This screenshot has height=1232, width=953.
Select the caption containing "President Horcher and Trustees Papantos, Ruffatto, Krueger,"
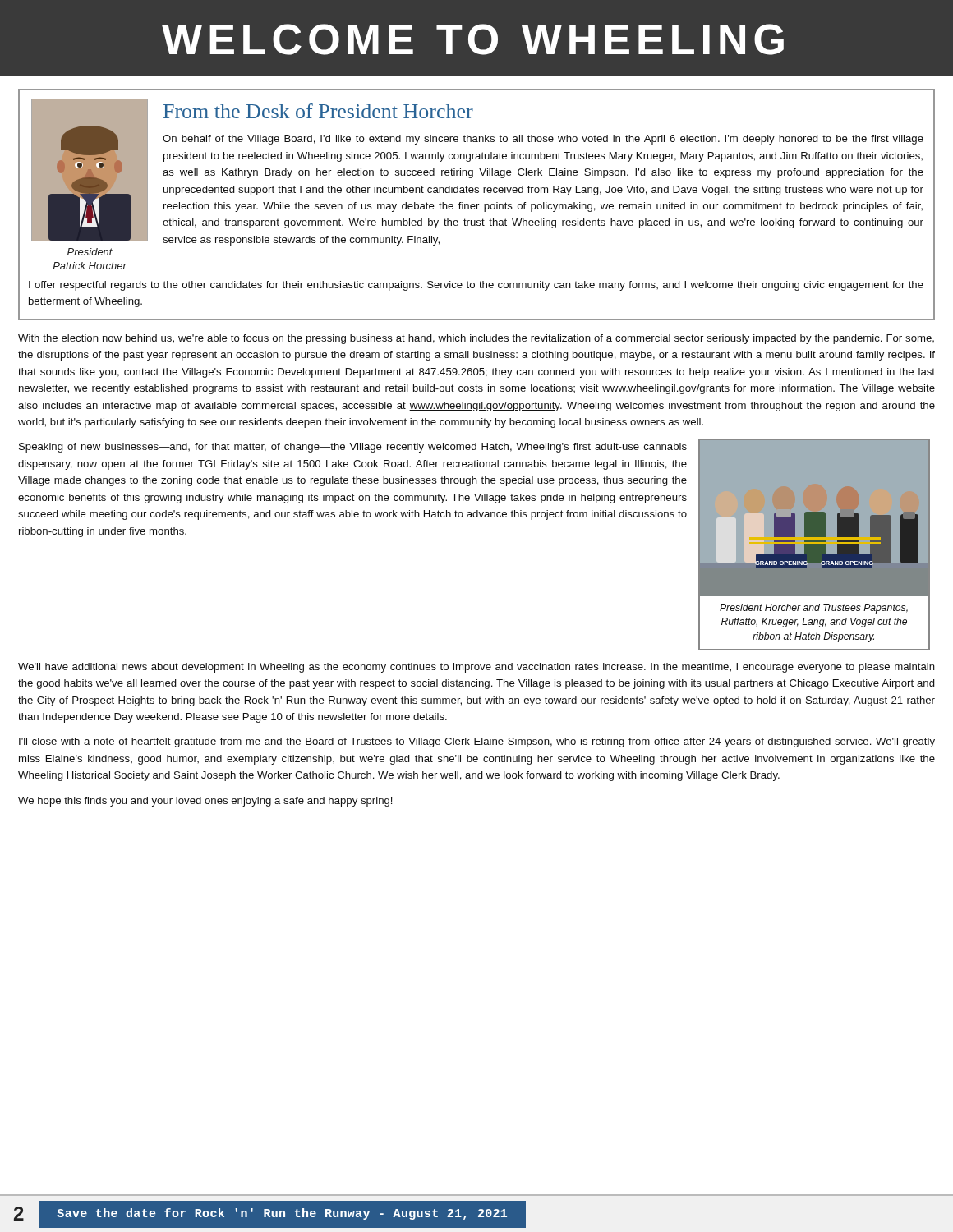click(814, 622)
